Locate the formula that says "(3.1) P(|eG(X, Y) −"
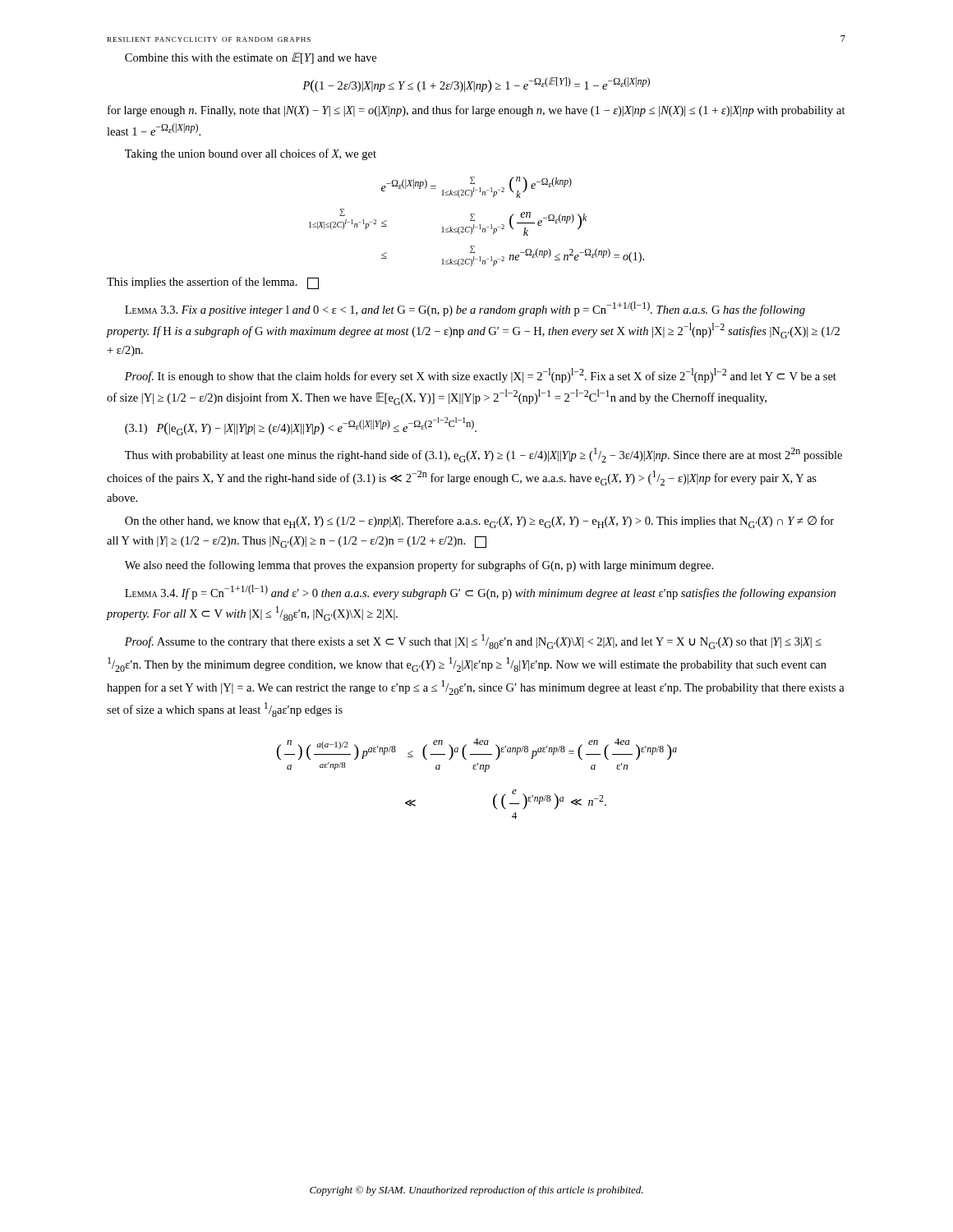Image resolution: width=953 pixels, height=1232 pixels. pos(301,426)
